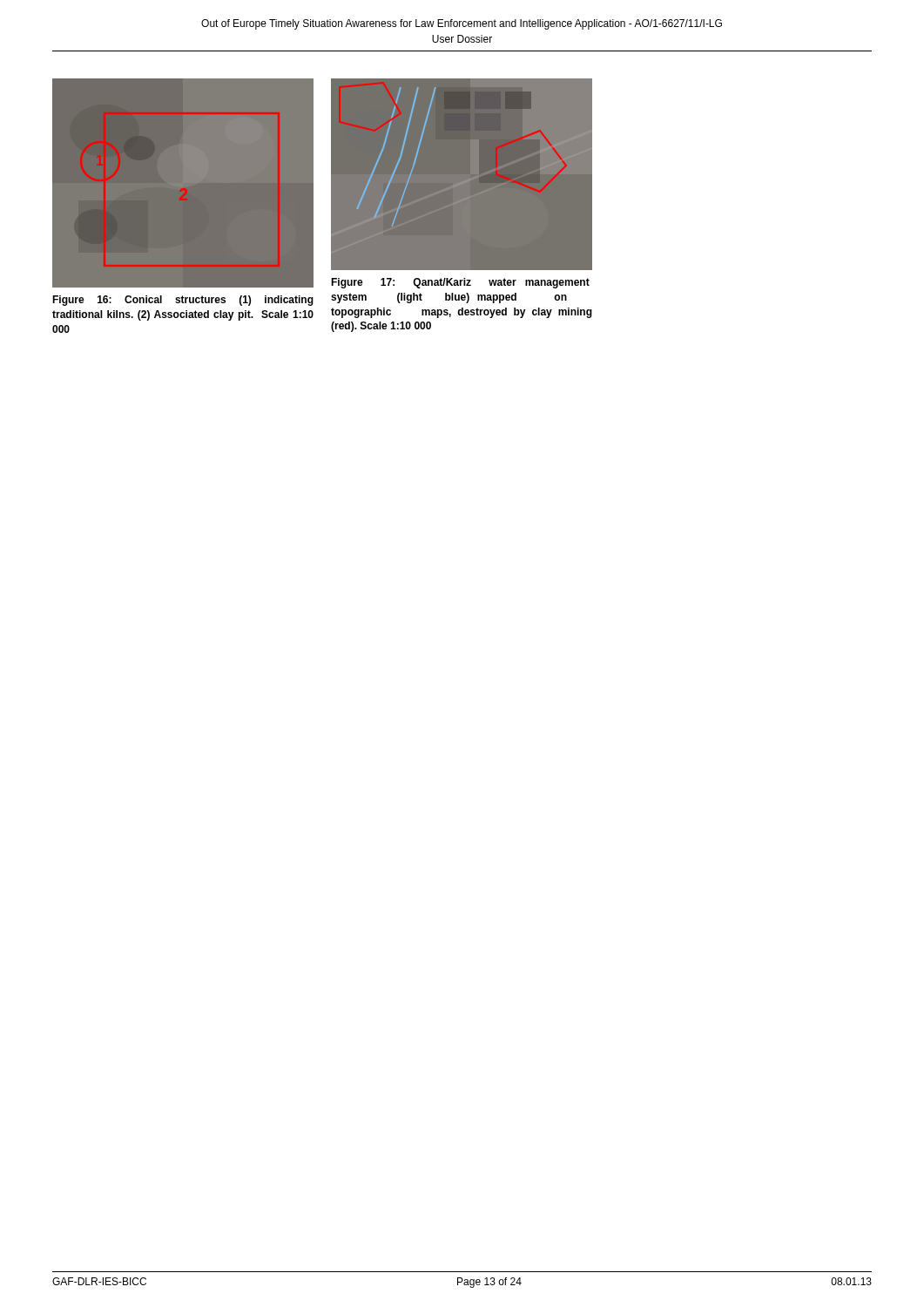Click on the caption containing "Figure 17: Qanat/Kariz water management"
This screenshot has width=924, height=1307.
point(462,304)
